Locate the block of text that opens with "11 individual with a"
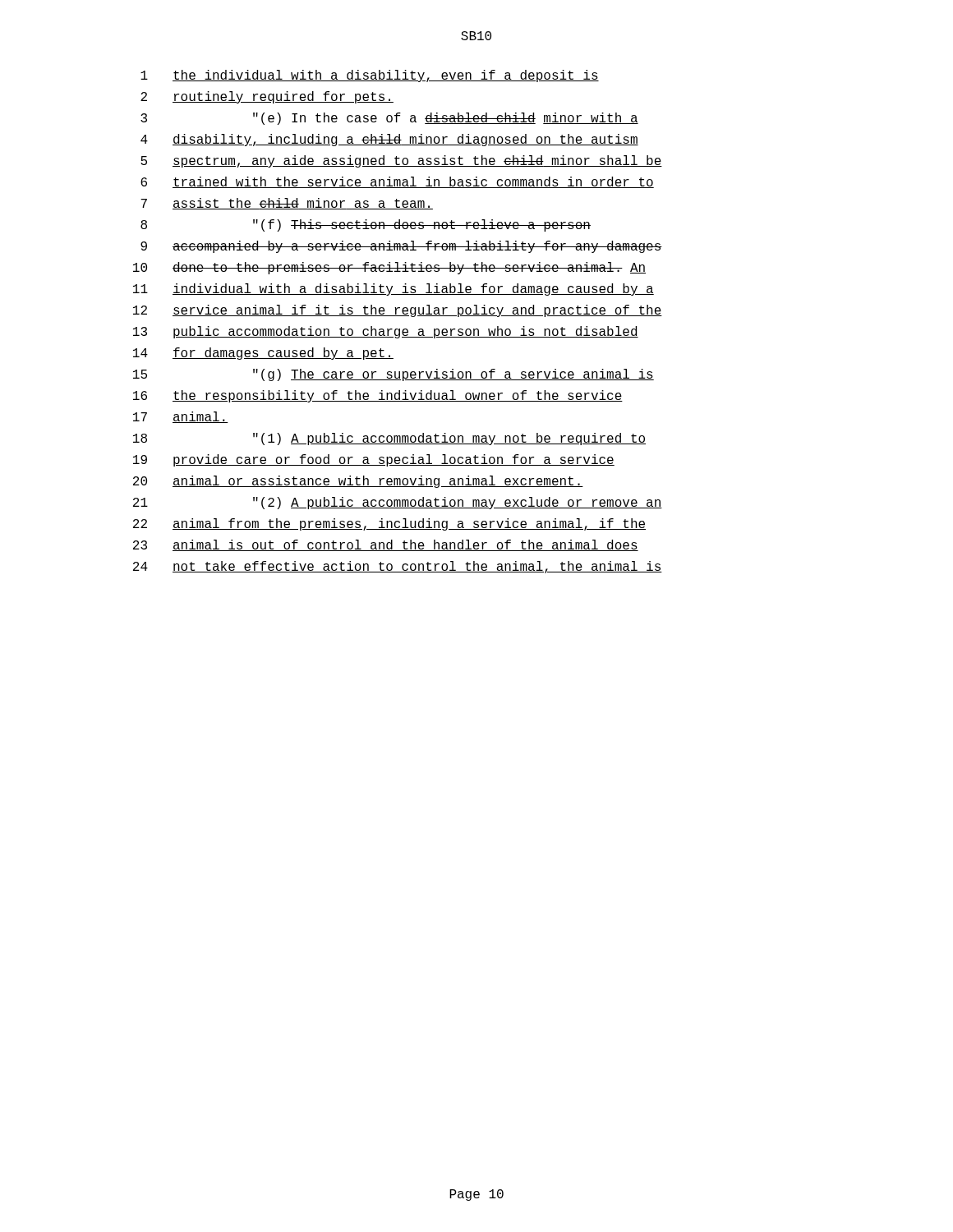The image size is (953, 1232). tap(485, 290)
